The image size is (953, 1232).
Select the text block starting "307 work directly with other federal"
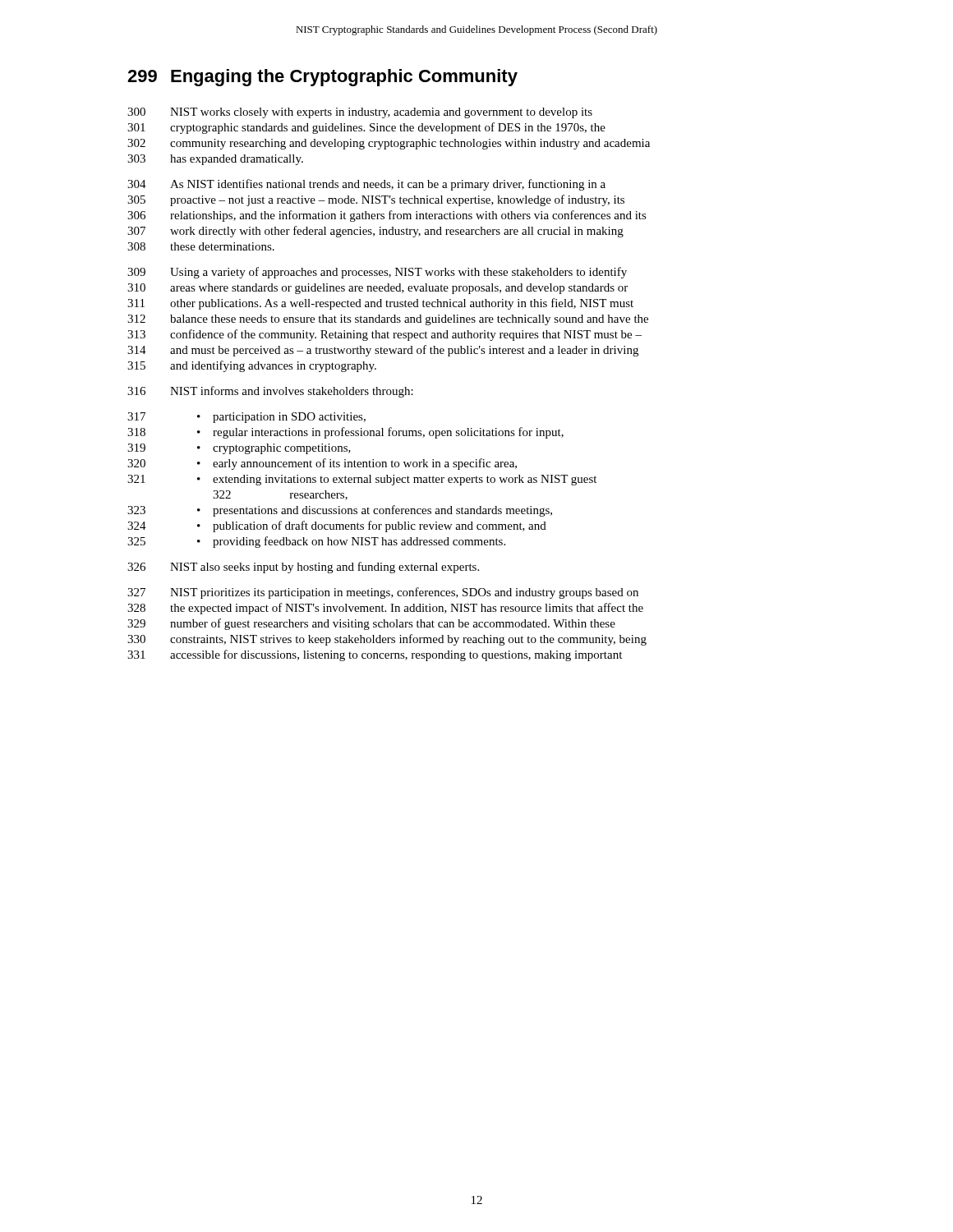click(375, 231)
